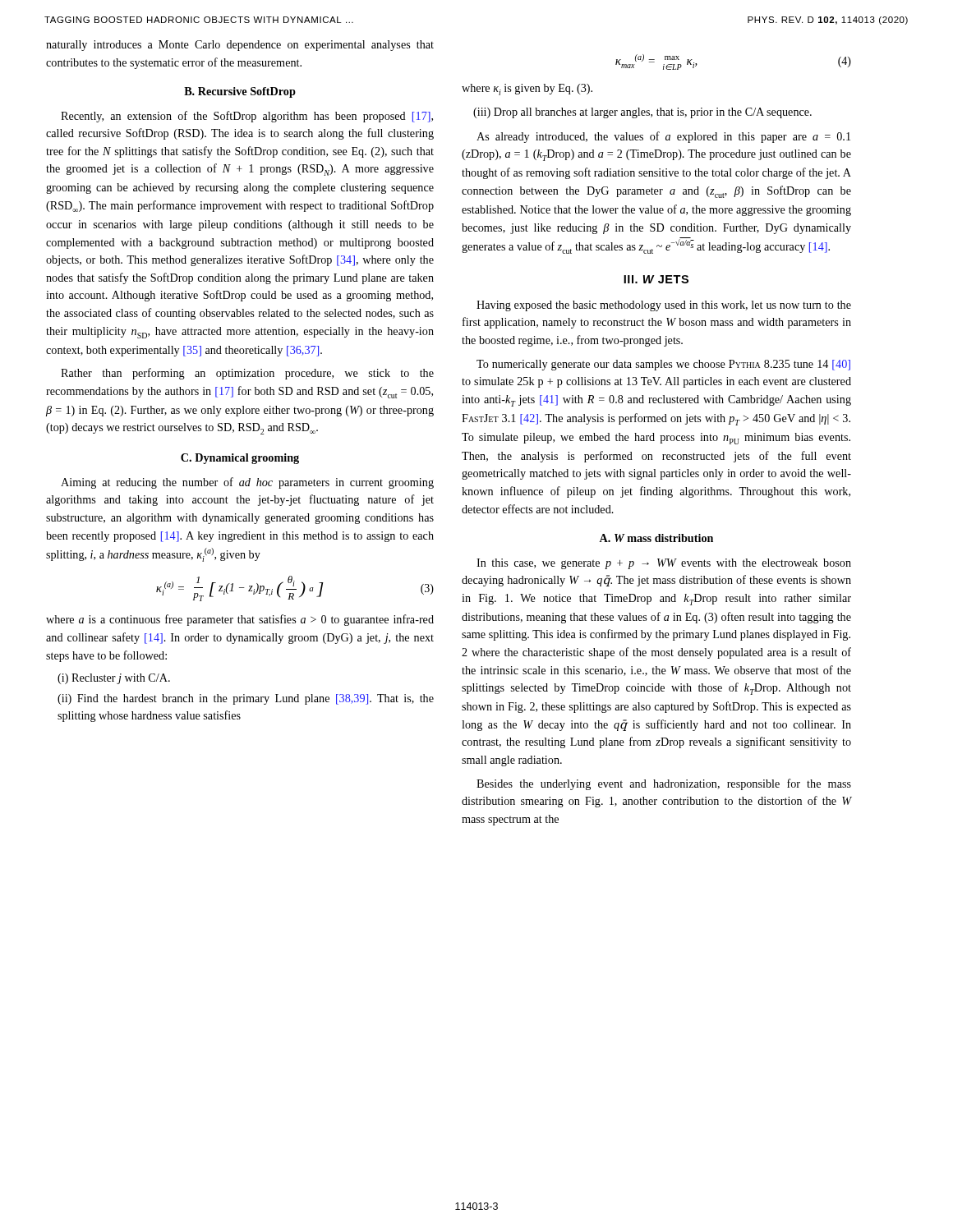This screenshot has height=1232, width=953.
Task: Where does it say "A. W mass distribution"?
Action: 656,538
